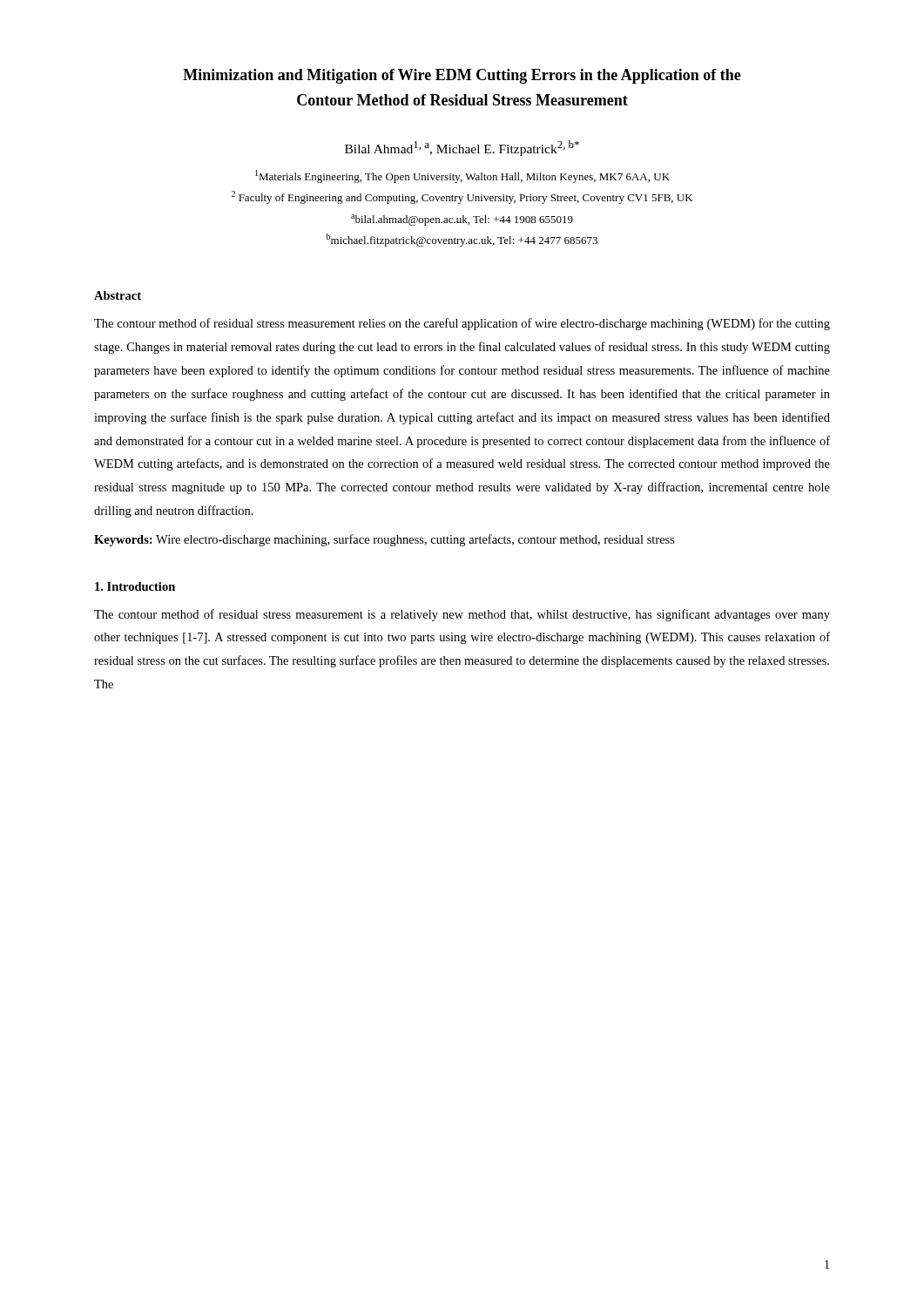The height and width of the screenshot is (1307, 924).
Task: Navigate to the block starting "1Materials Engineering, The"
Action: tap(462, 207)
